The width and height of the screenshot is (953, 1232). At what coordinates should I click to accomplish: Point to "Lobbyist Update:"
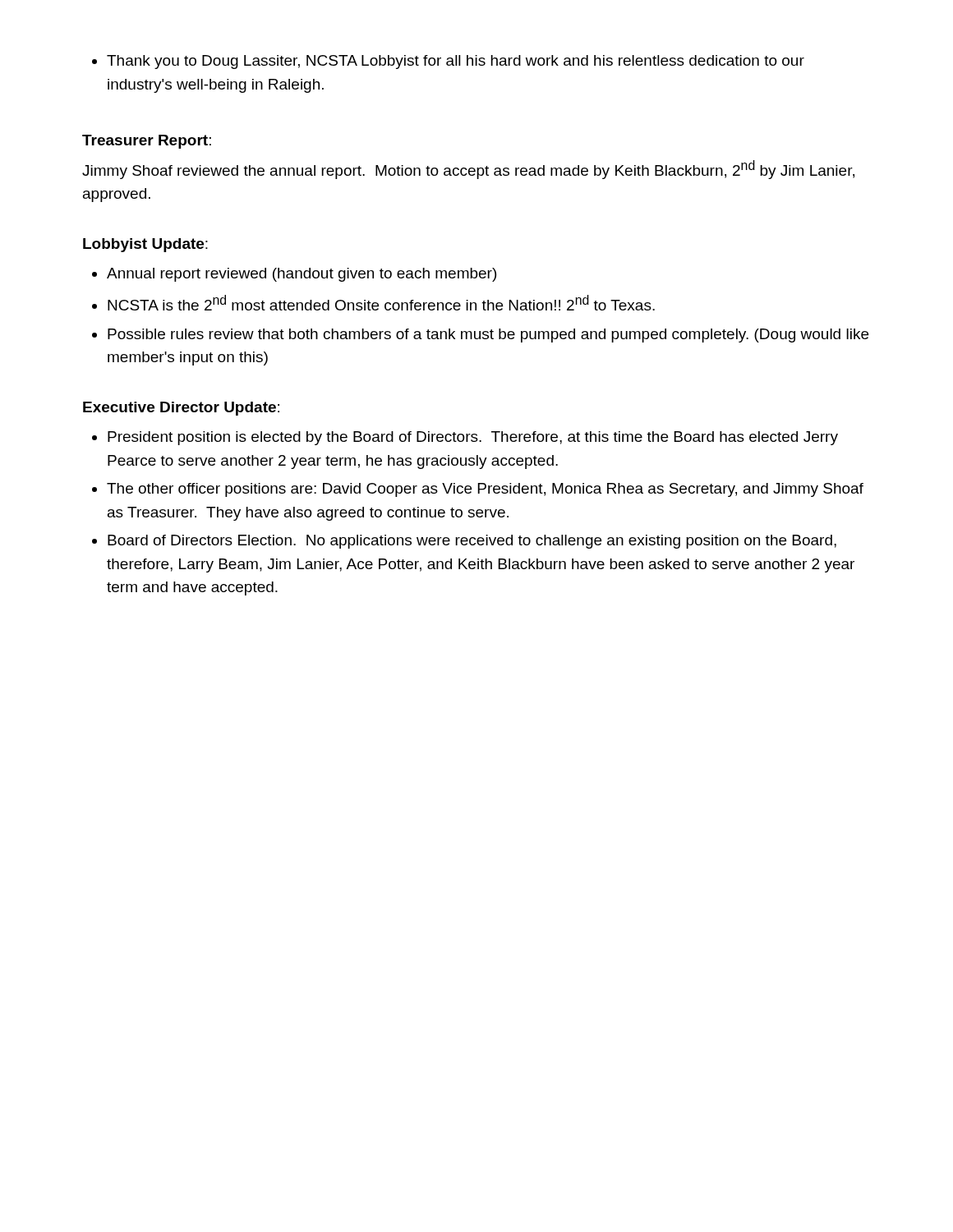pos(145,243)
